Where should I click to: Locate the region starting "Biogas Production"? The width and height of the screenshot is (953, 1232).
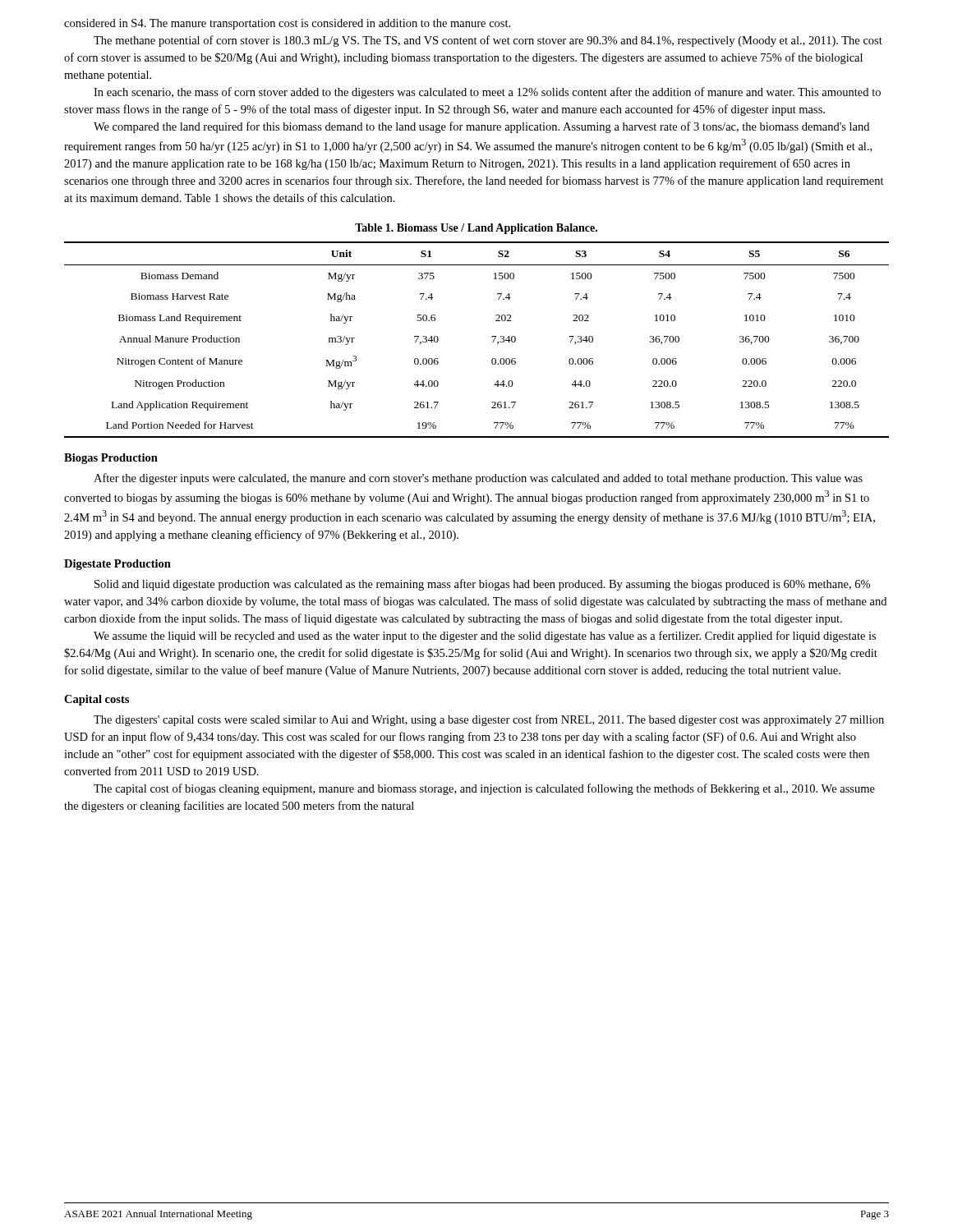point(111,459)
